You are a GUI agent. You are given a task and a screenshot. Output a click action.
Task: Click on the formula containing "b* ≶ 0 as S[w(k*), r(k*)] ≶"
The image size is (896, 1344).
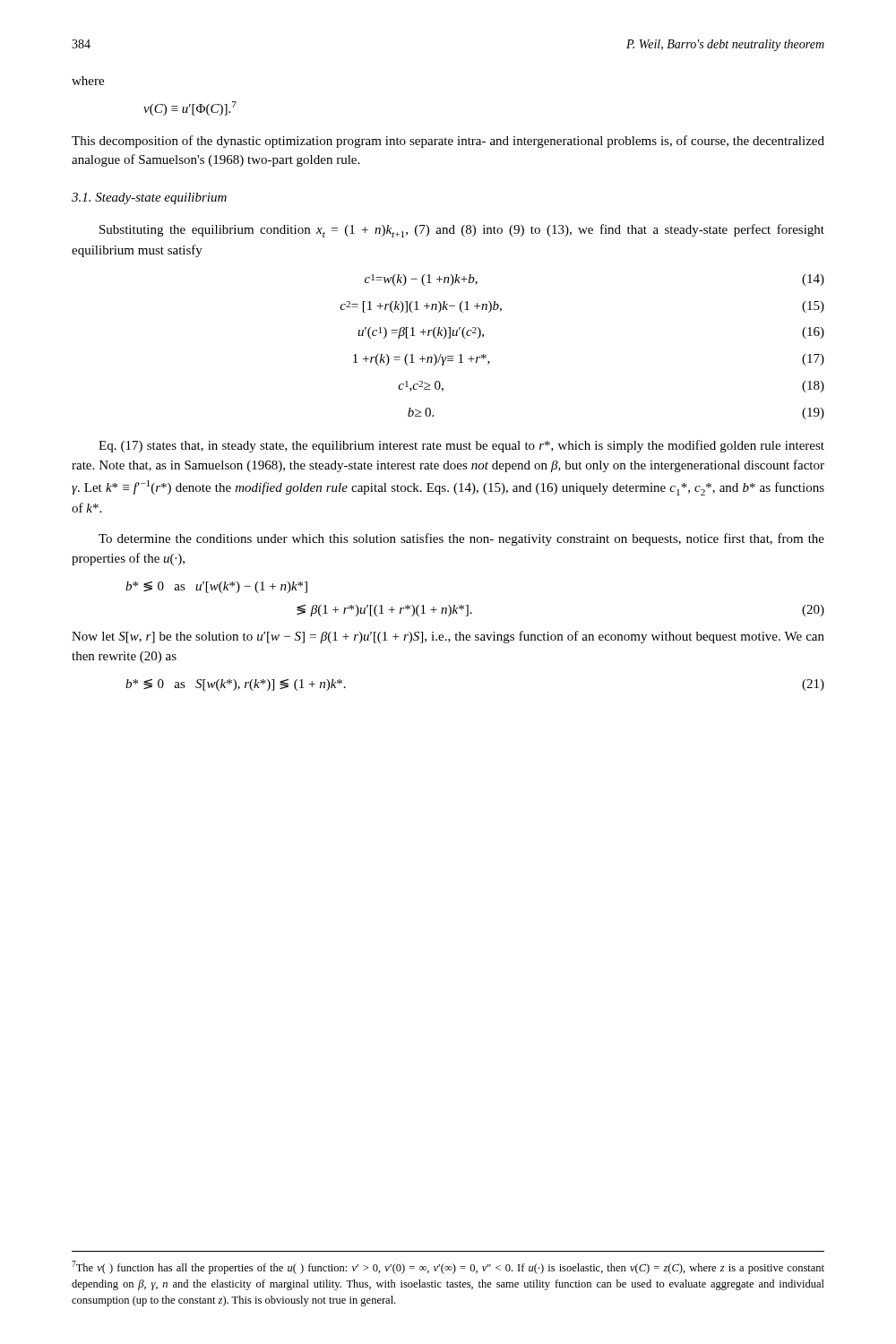pyautogui.click(x=235, y=685)
